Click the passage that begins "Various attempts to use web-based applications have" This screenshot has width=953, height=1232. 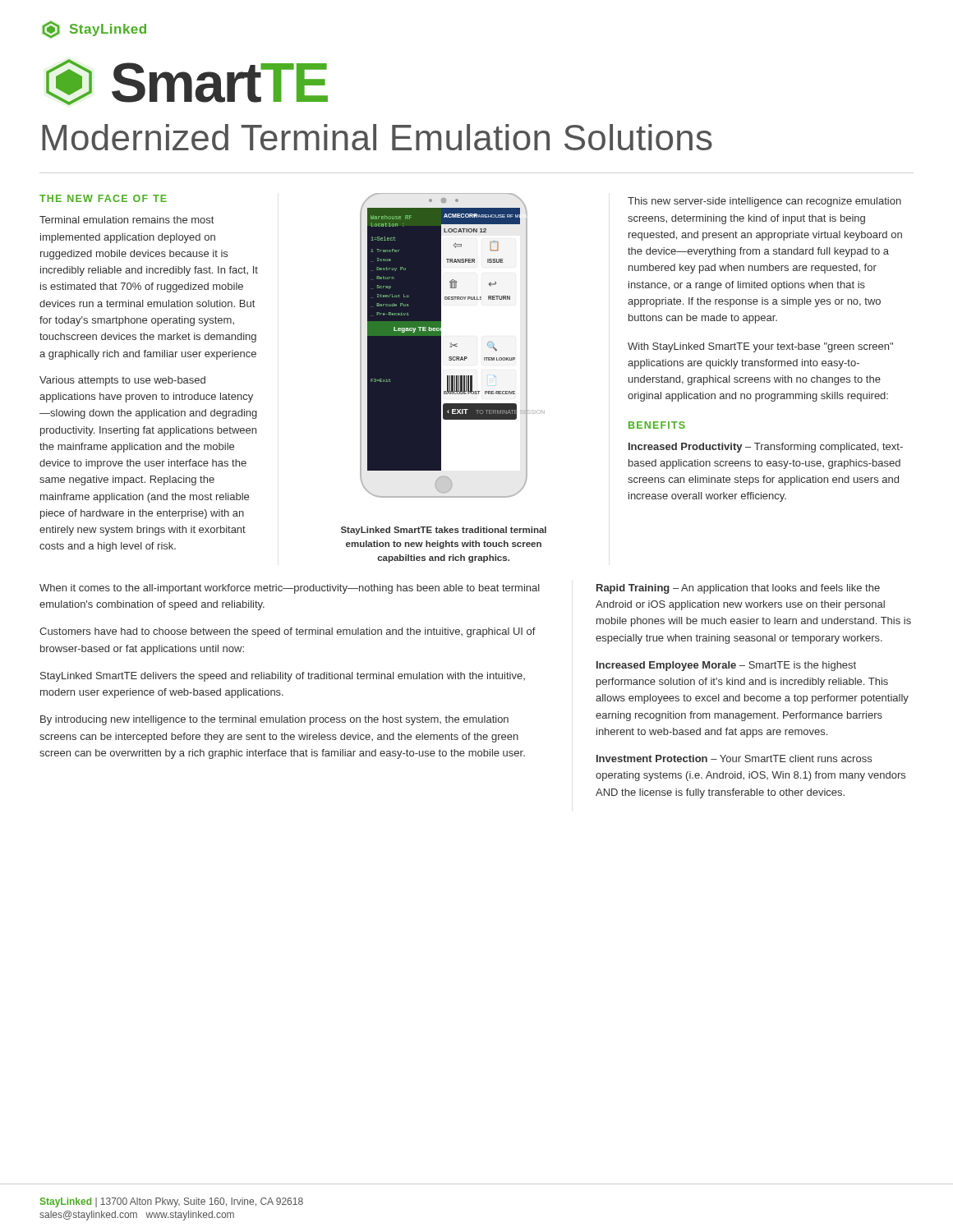(148, 463)
